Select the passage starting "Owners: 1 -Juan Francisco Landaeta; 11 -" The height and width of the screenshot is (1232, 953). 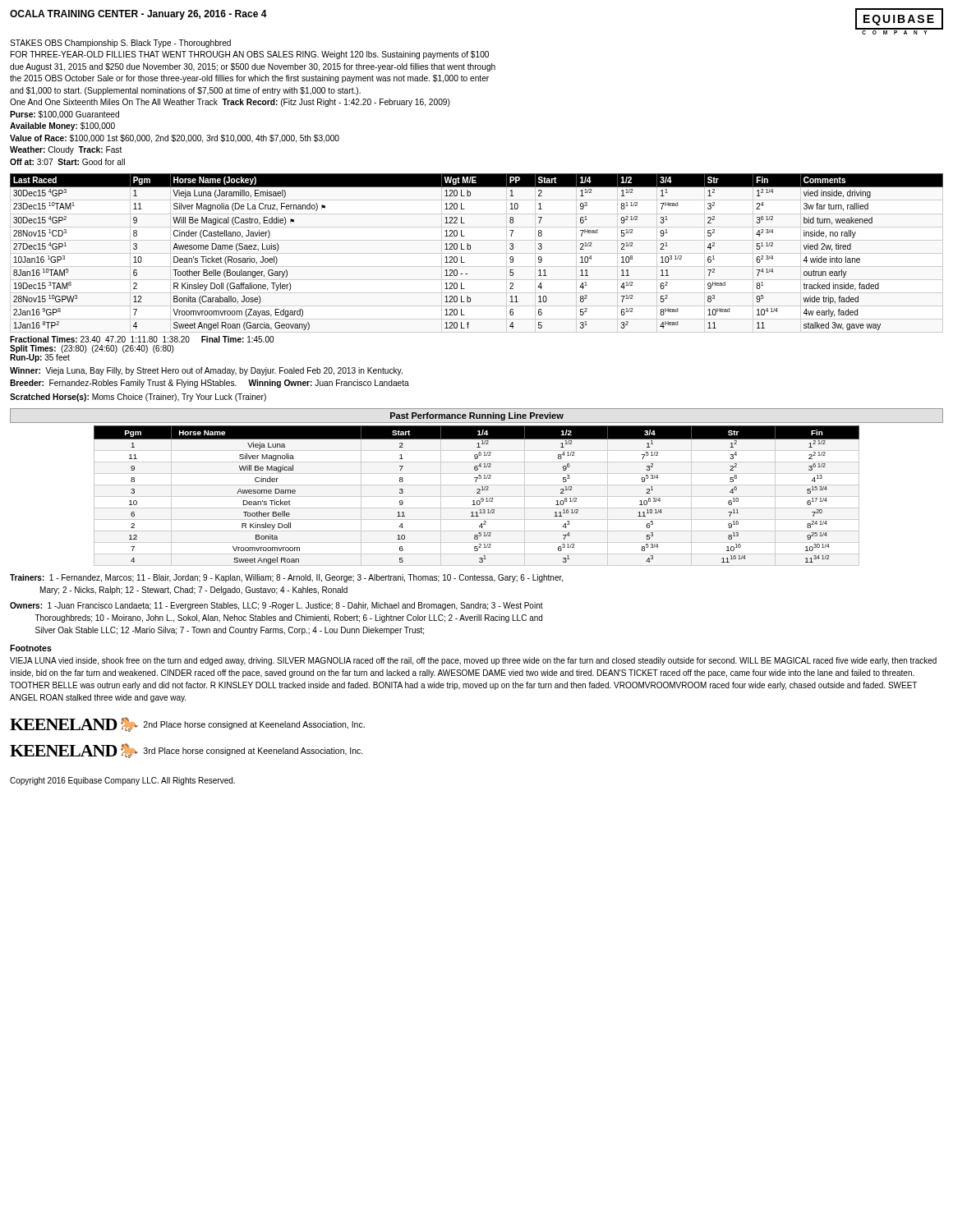tap(276, 618)
